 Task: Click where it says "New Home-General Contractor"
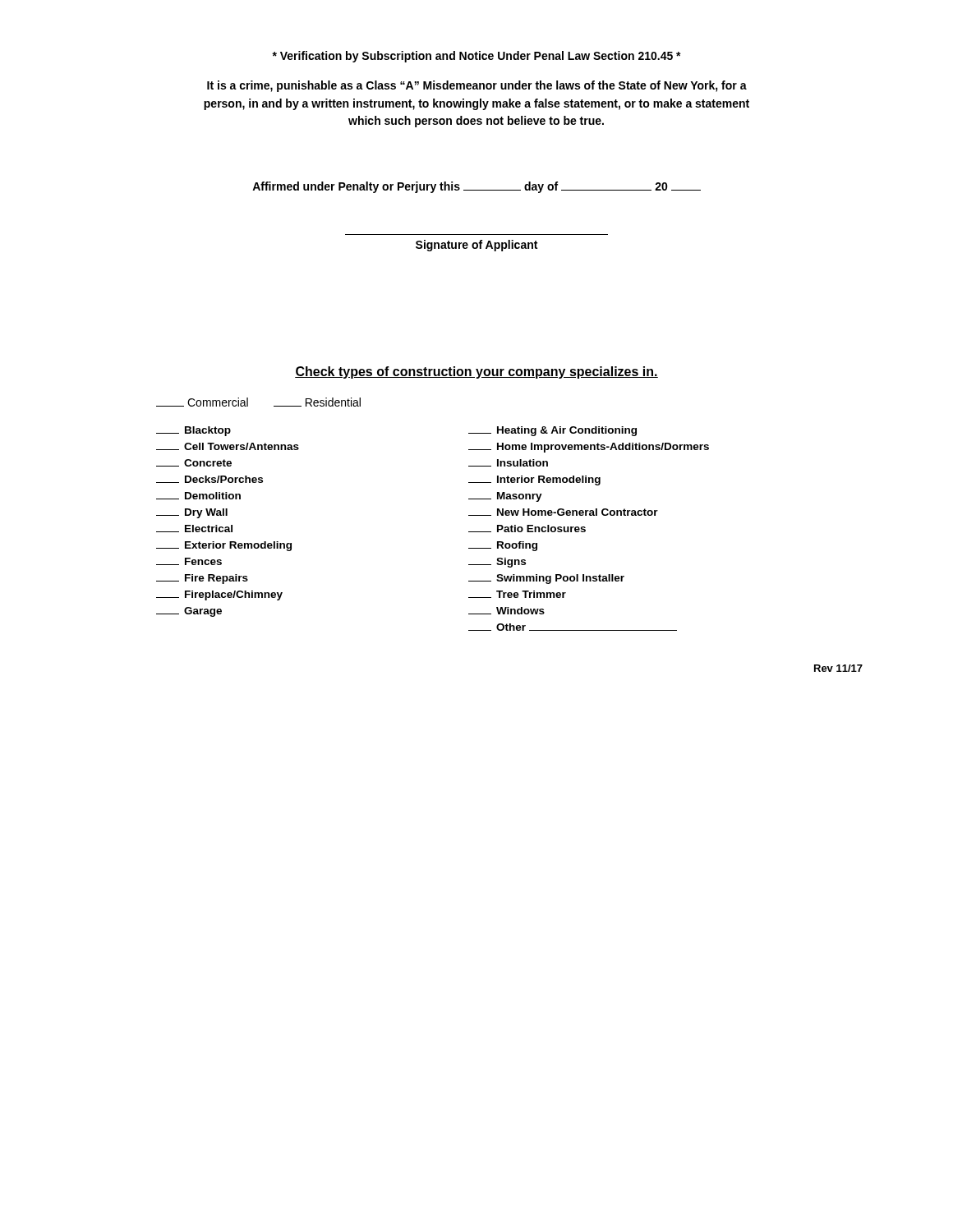[x=563, y=512]
